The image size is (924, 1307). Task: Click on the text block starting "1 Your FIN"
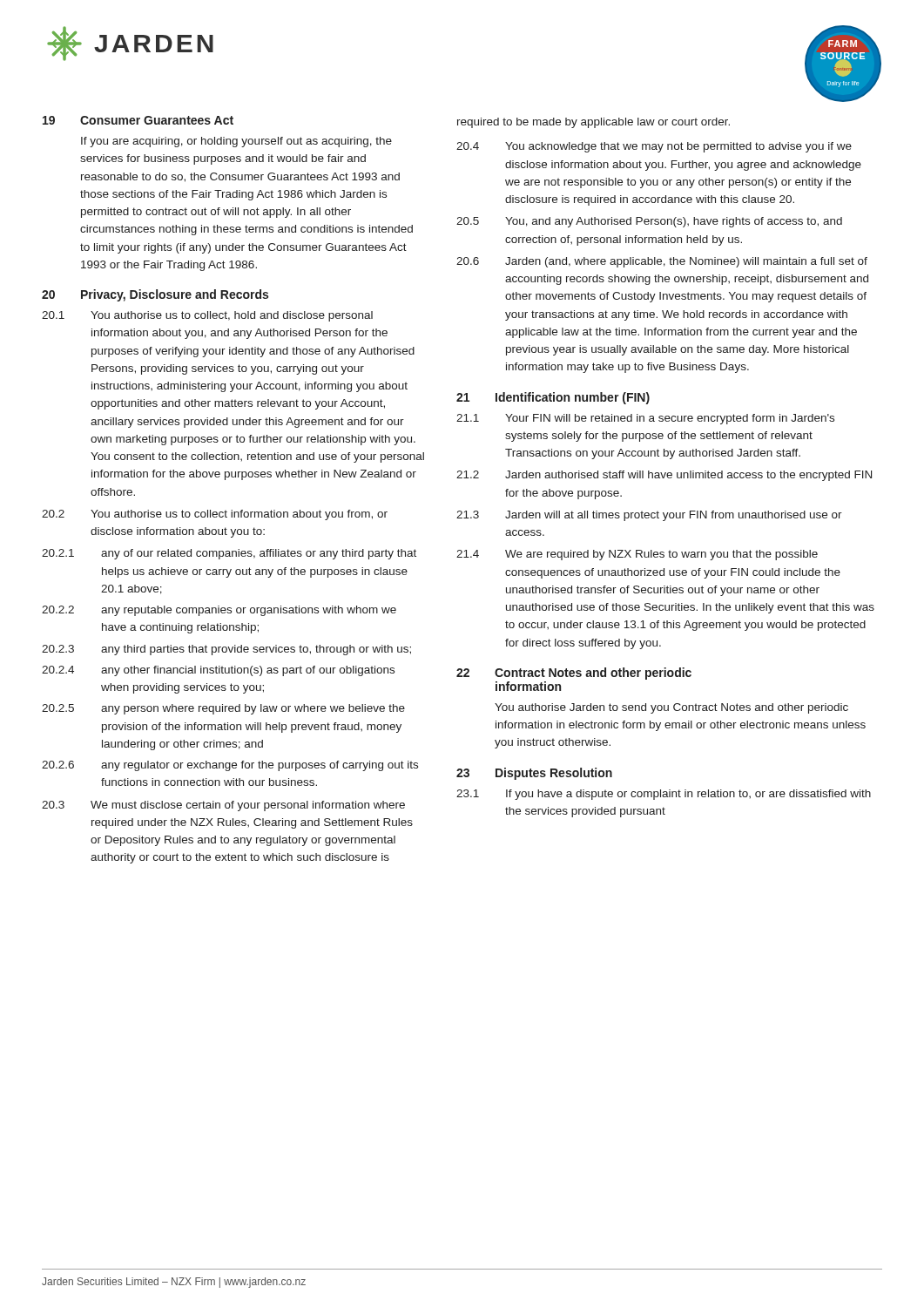(x=667, y=436)
